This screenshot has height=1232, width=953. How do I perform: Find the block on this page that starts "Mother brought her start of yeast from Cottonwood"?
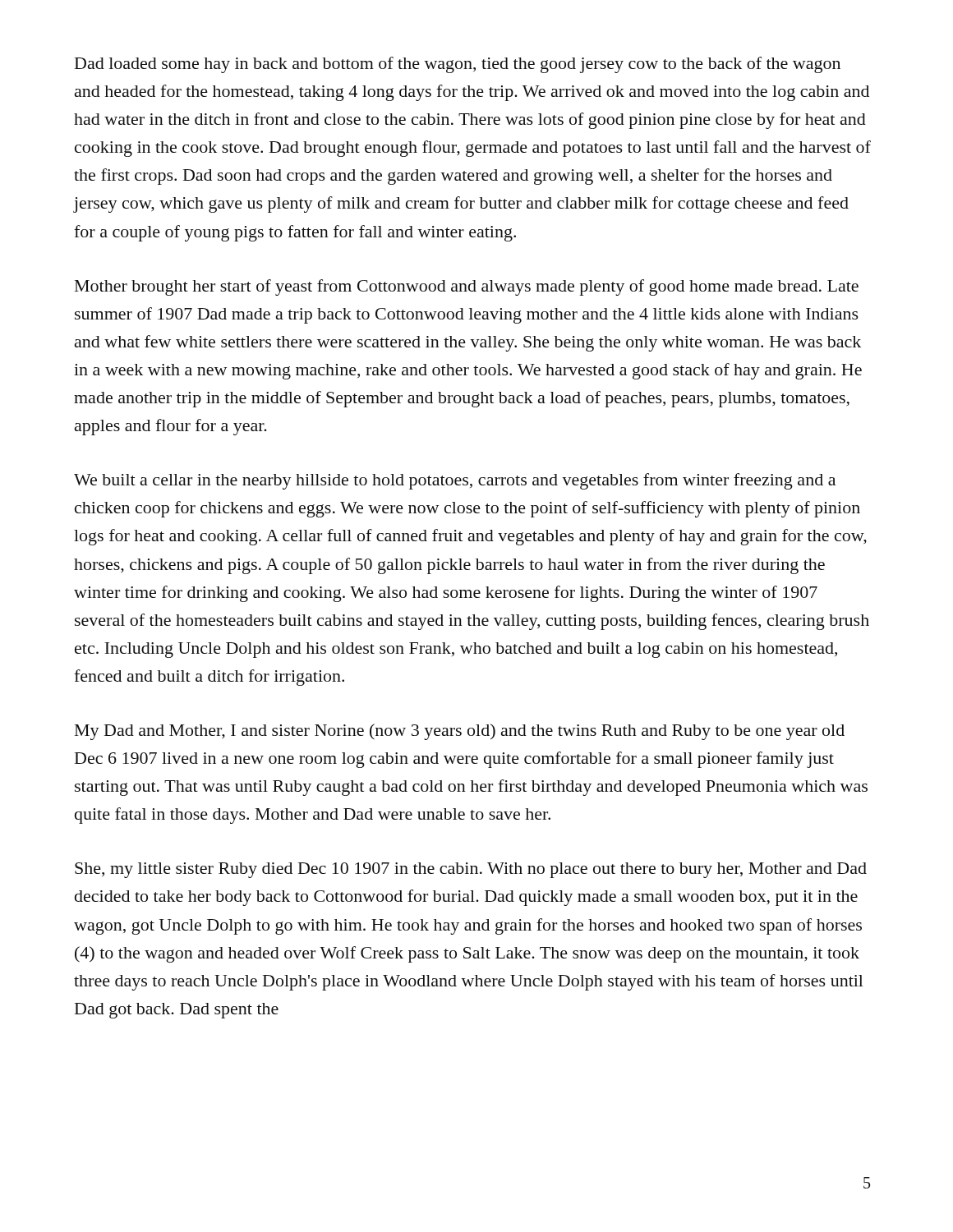(x=468, y=355)
